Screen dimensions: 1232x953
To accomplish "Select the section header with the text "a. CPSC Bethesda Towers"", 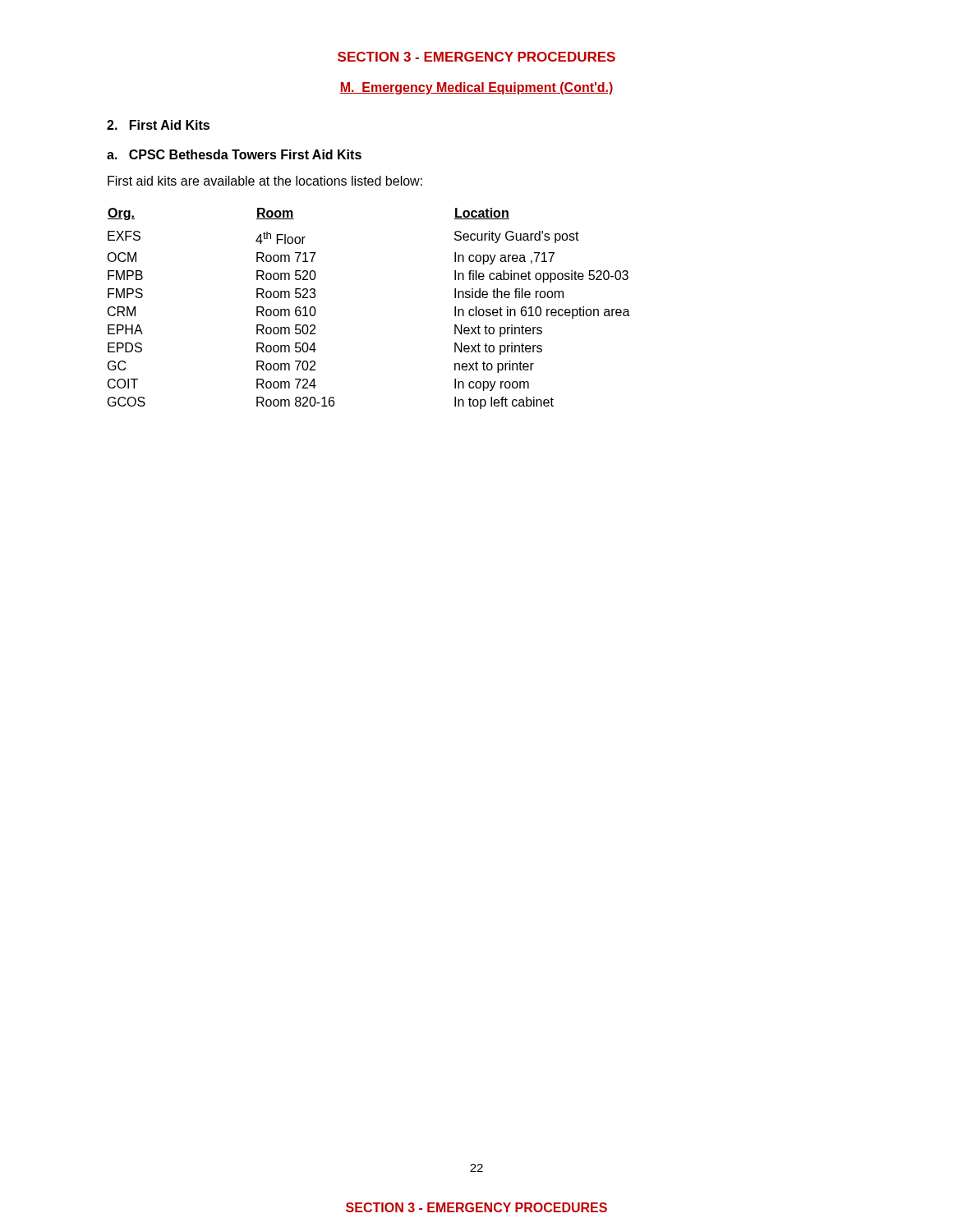I will (x=234, y=155).
